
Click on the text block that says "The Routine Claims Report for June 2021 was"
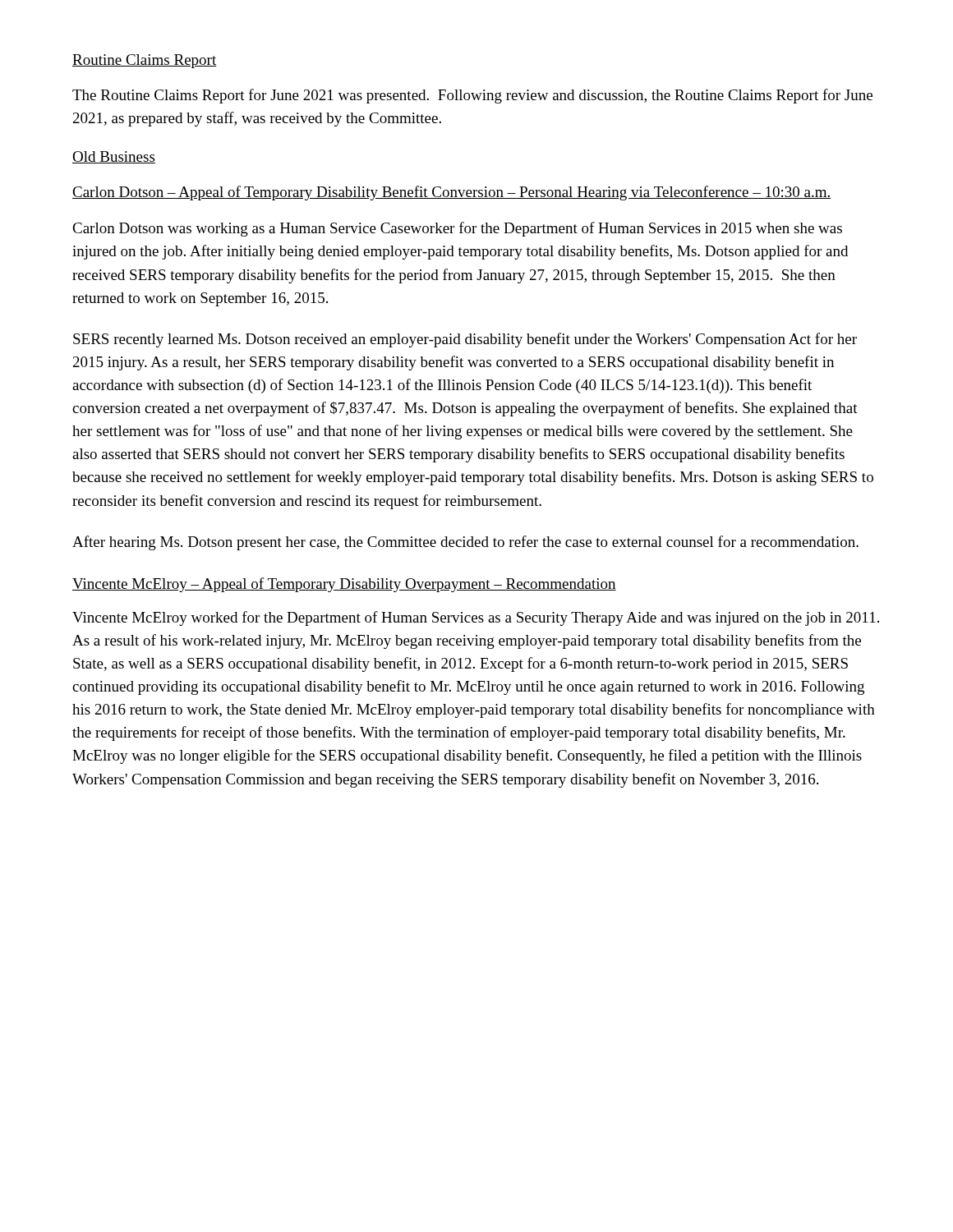(473, 106)
